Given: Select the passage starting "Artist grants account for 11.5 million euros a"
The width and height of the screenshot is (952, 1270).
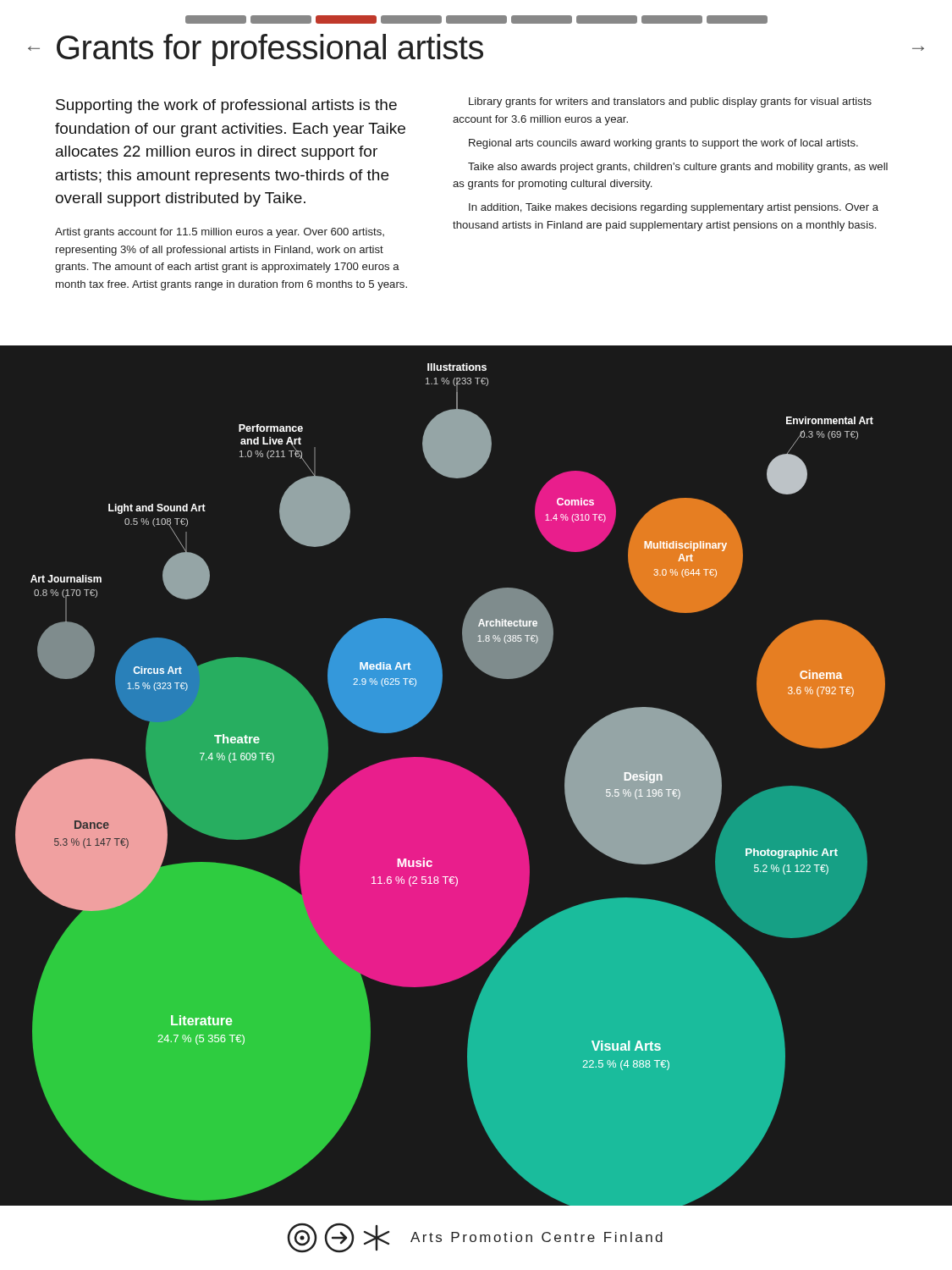Looking at the screenshot, I should coord(231,258).
